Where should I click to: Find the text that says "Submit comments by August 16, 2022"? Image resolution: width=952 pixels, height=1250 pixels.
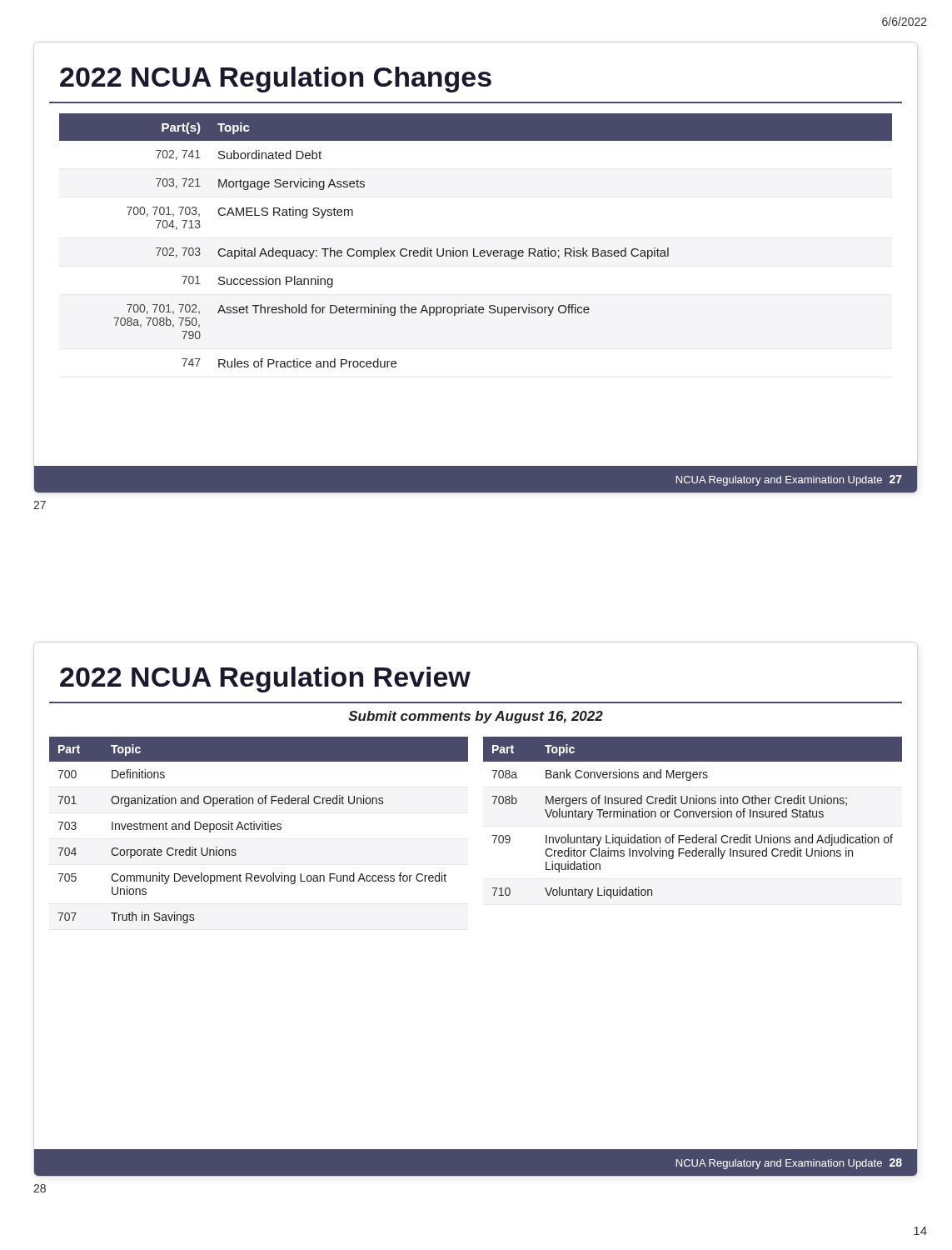pyautogui.click(x=476, y=716)
